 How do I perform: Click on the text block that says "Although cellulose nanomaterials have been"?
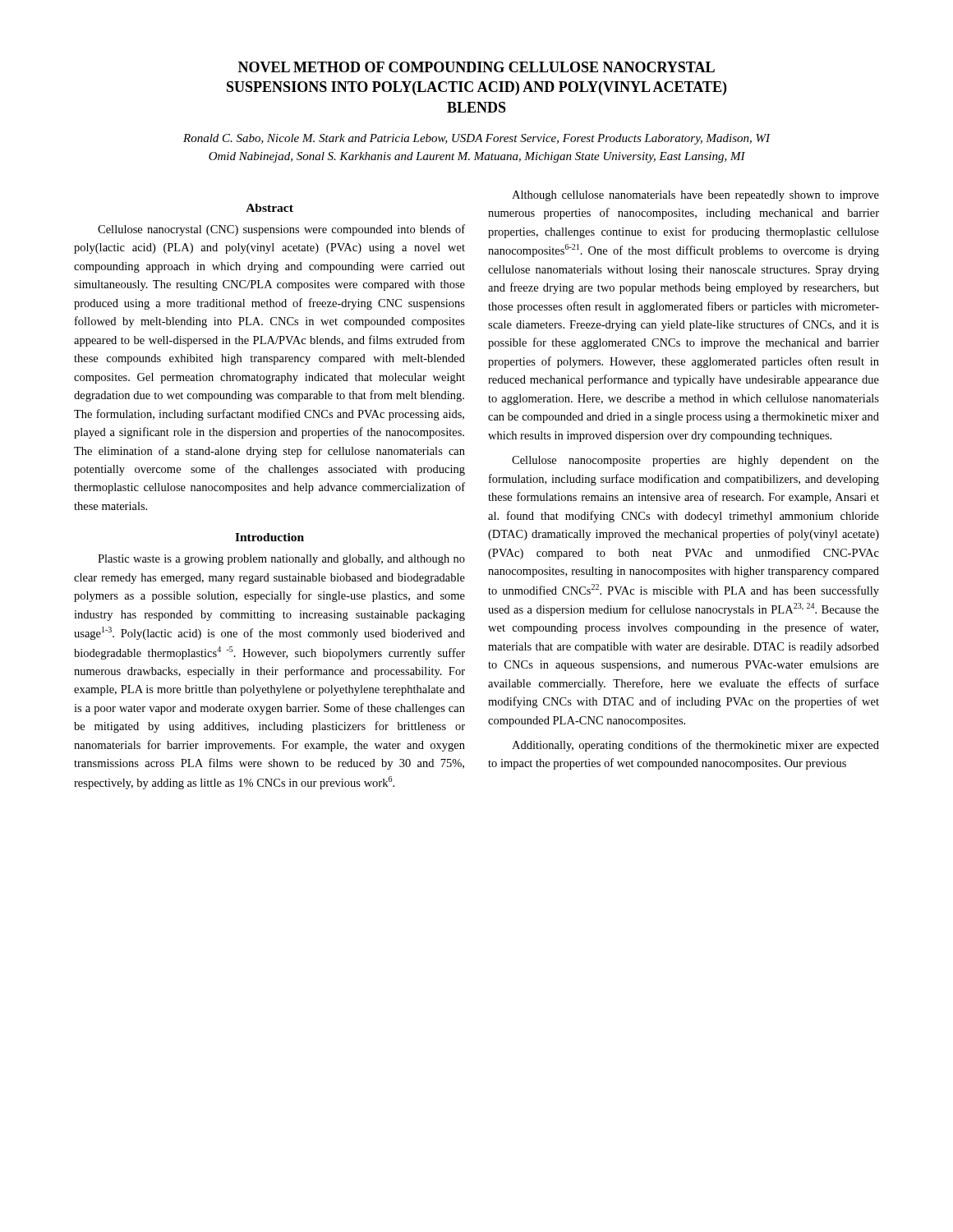(684, 315)
